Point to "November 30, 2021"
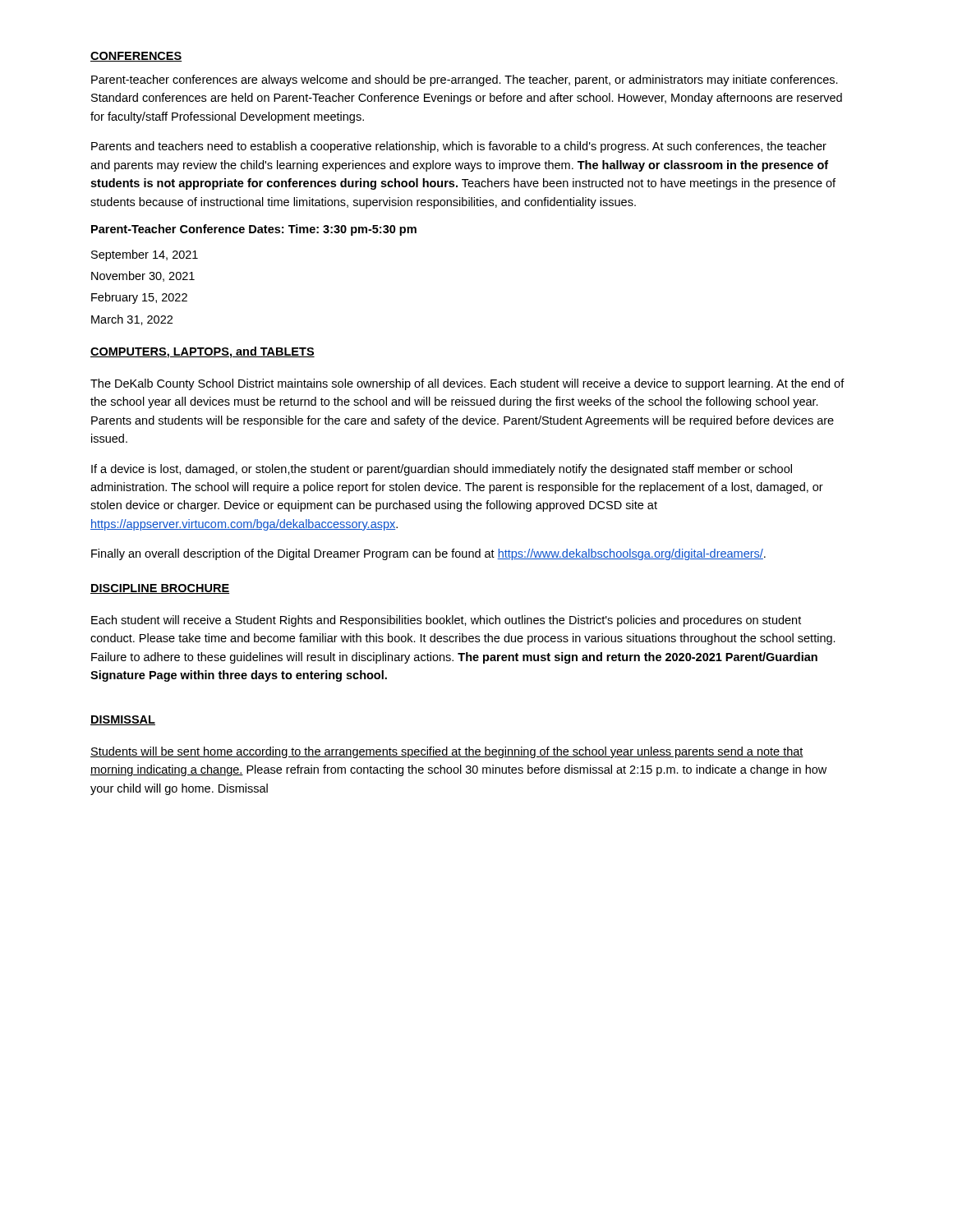The width and height of the screenshot is (953, 1232). [143, 276]
